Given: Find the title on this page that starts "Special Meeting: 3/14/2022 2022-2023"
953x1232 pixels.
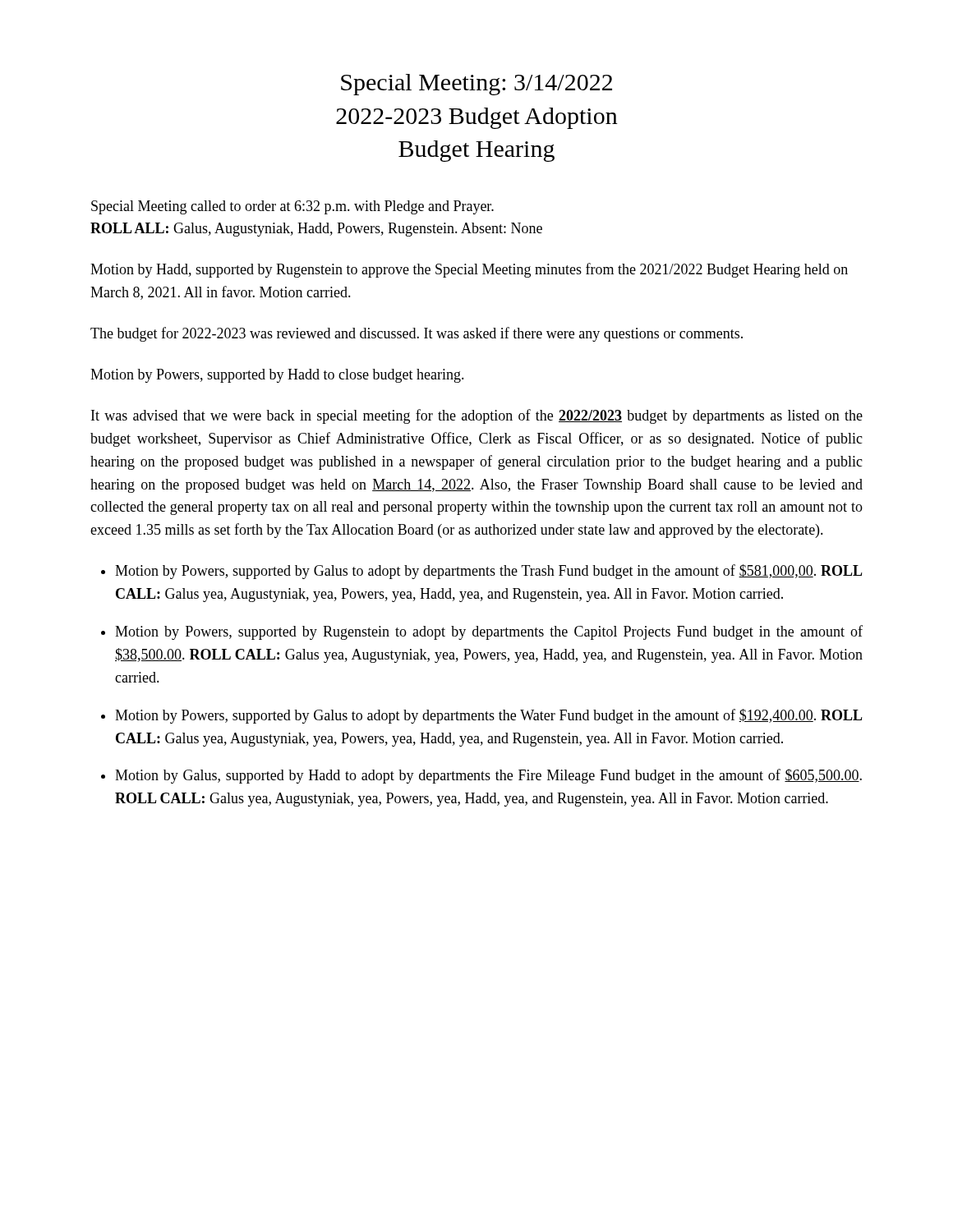Looking at the screenshot, I should point(476,116).
